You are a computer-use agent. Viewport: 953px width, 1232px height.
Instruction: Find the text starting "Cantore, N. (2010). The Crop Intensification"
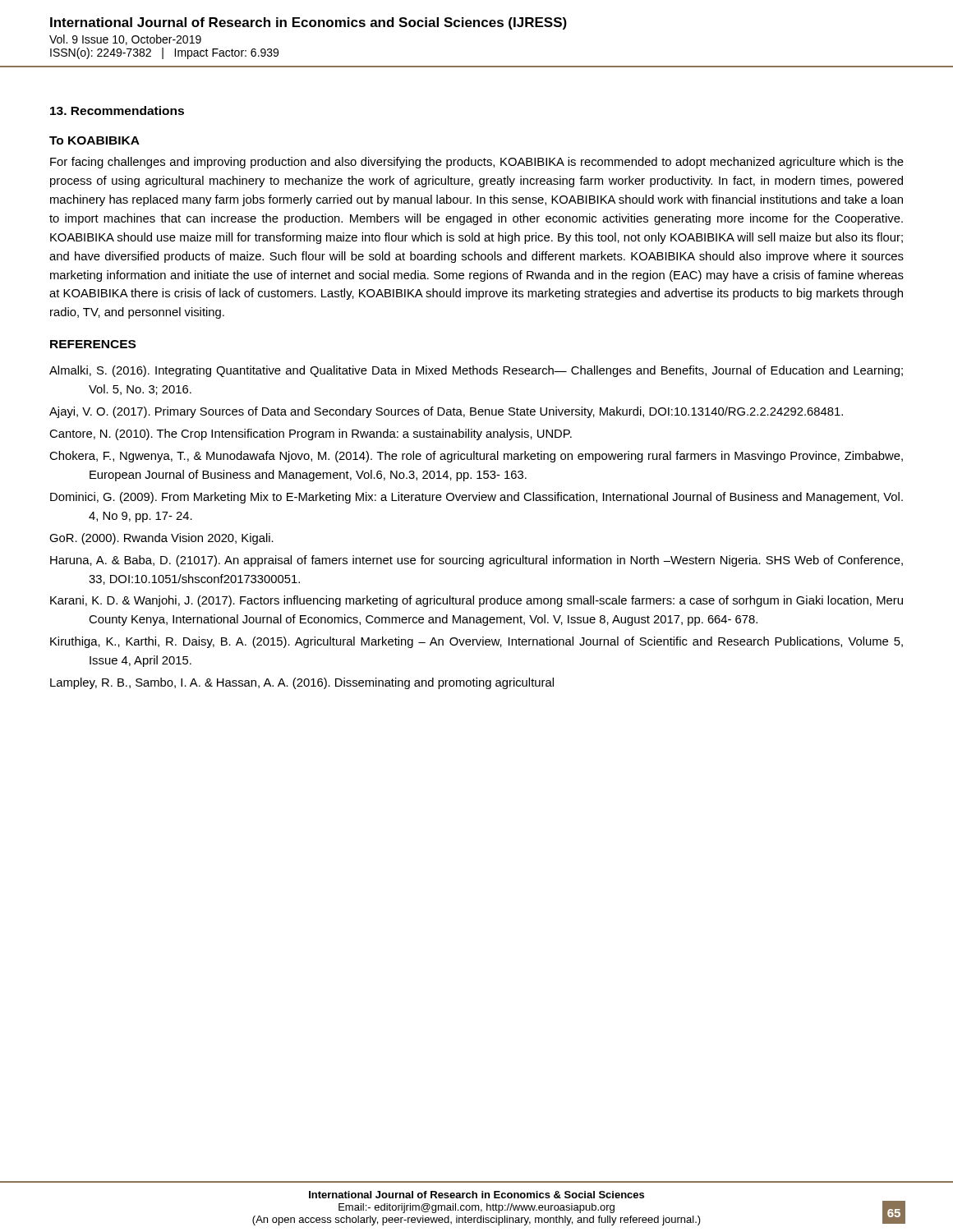pos(311,434)
